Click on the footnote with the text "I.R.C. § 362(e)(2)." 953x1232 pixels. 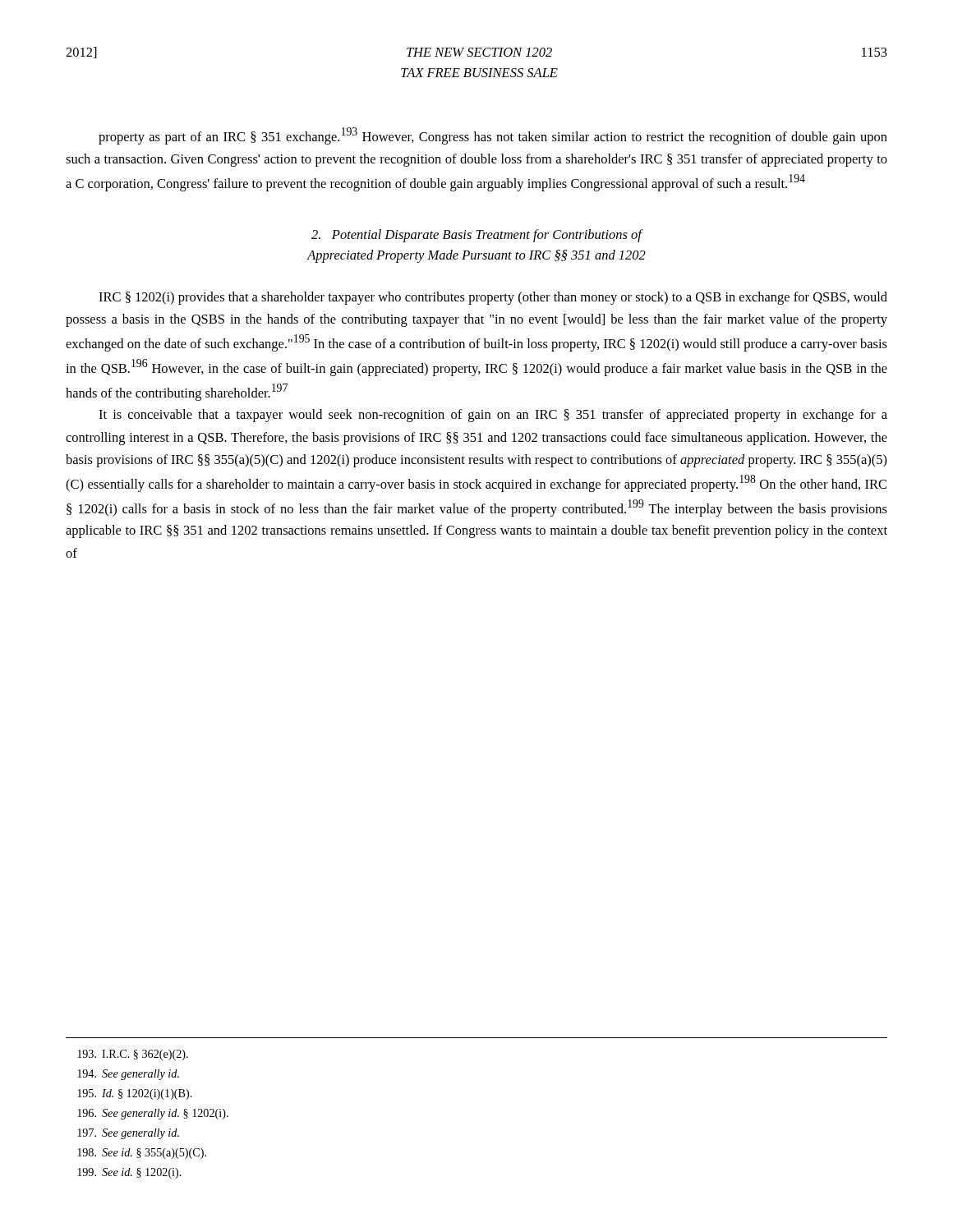[133, 1055]
